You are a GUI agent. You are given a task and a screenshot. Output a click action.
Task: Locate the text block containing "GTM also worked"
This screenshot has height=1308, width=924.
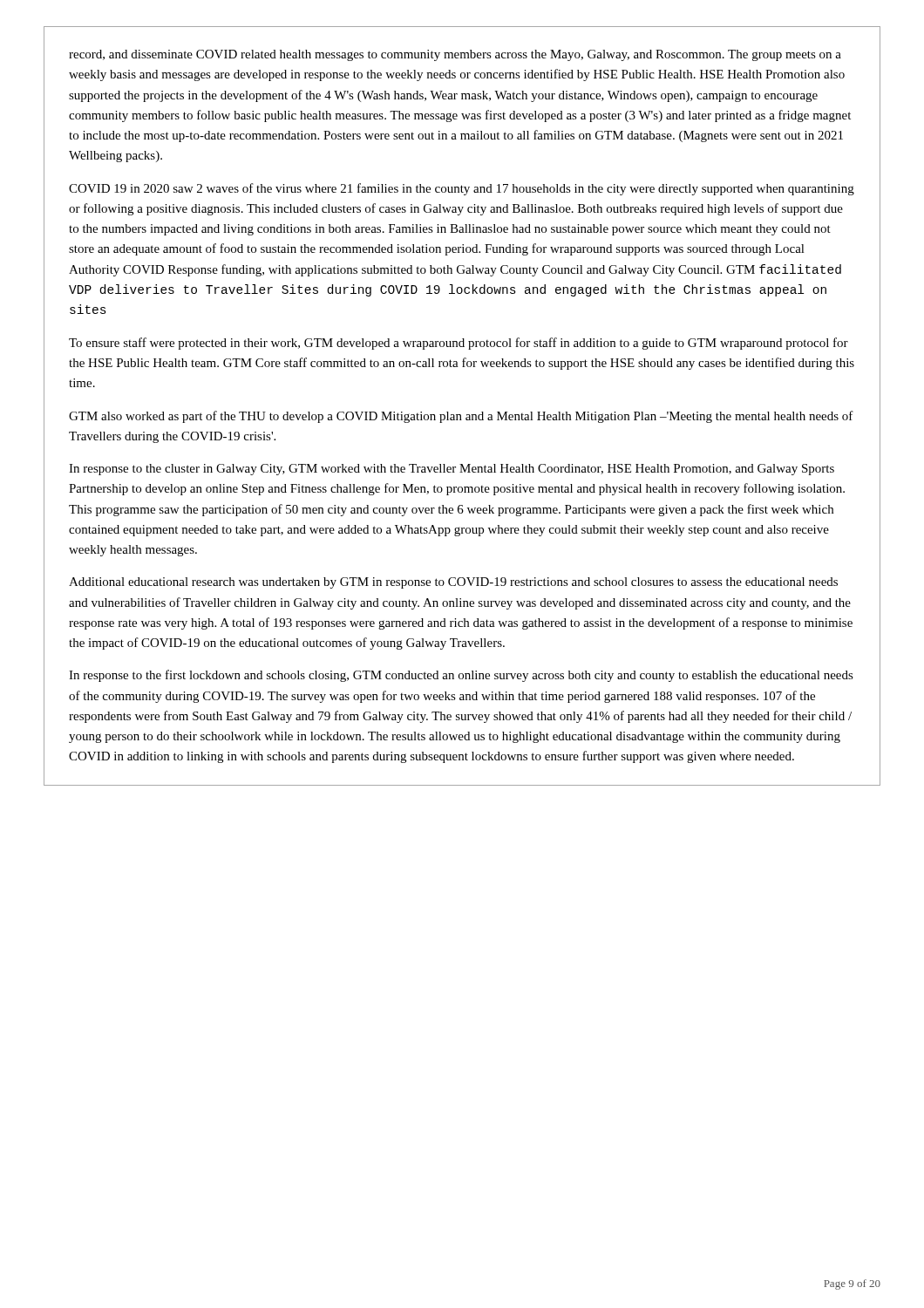(x=461, y=426)
